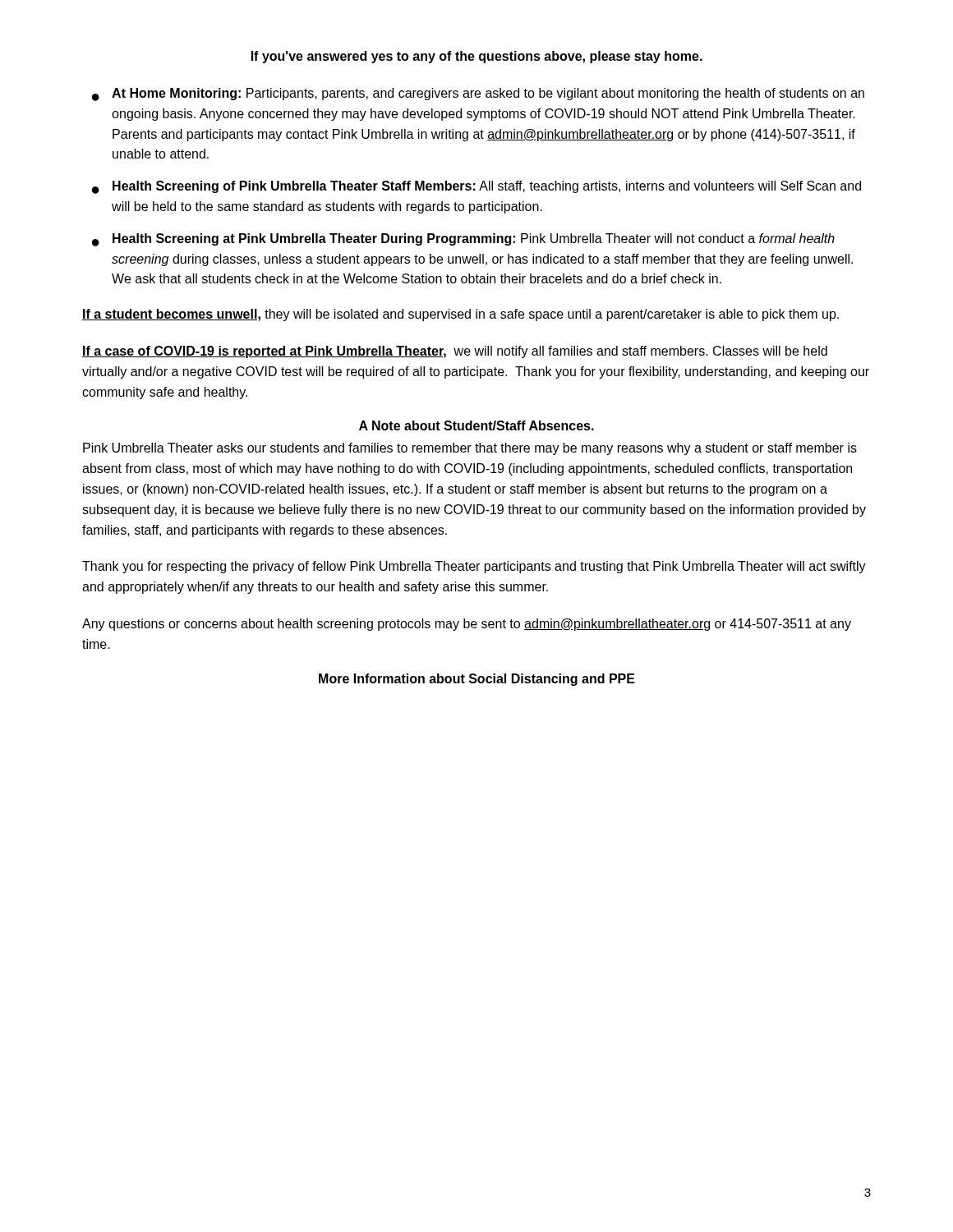Where is the passage that starts "Any questions or concerns"?
Viewport: 953px width, 1232px height.
(467, 634)
